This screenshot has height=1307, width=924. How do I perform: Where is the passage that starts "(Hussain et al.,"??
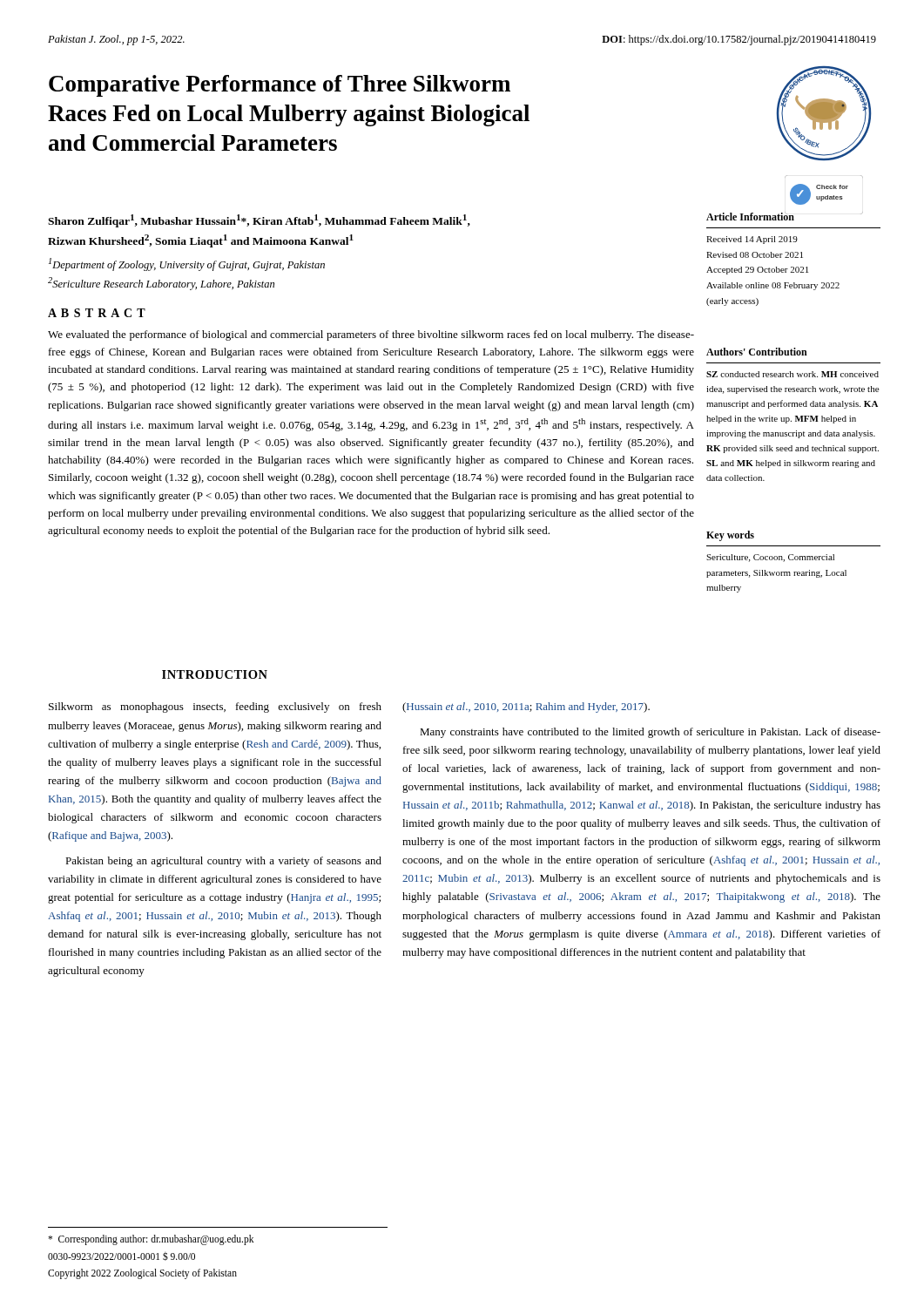[x=641, y=829]
